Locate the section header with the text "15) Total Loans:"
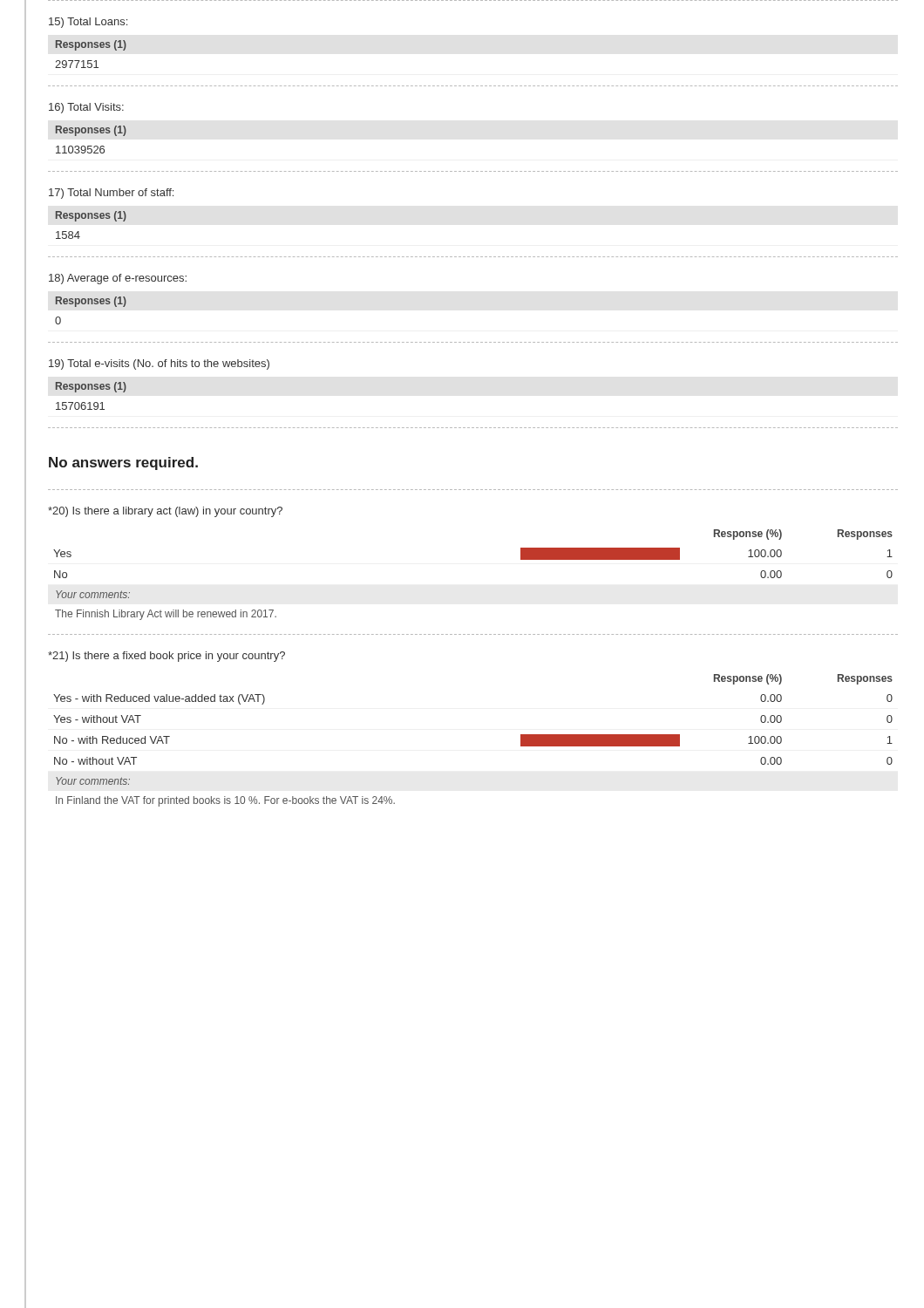Viewport: 924px width, 1308px height. click(88, 21)
